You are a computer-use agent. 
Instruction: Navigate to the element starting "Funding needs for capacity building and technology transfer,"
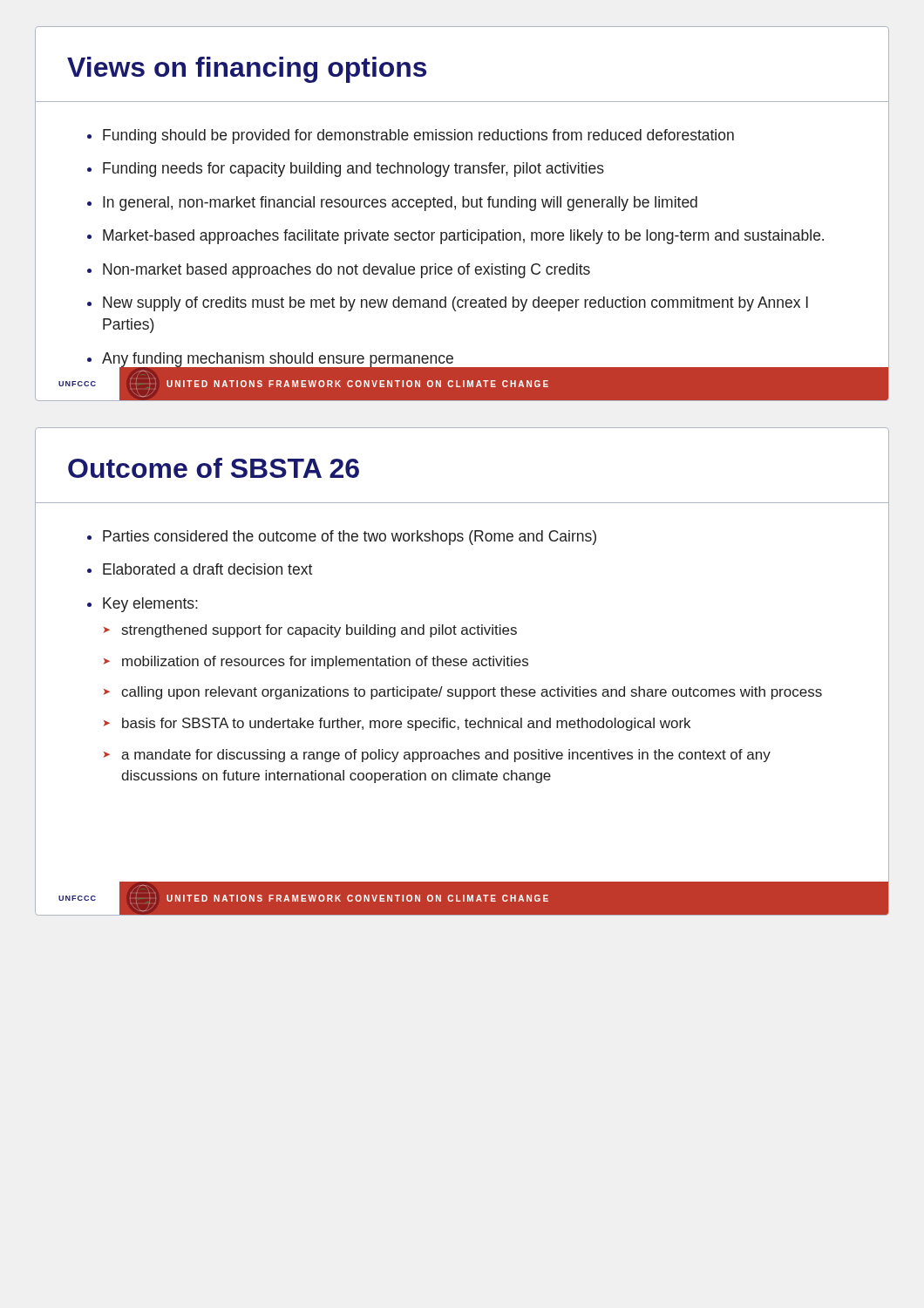pyautogui.click(x=353, y=169)
